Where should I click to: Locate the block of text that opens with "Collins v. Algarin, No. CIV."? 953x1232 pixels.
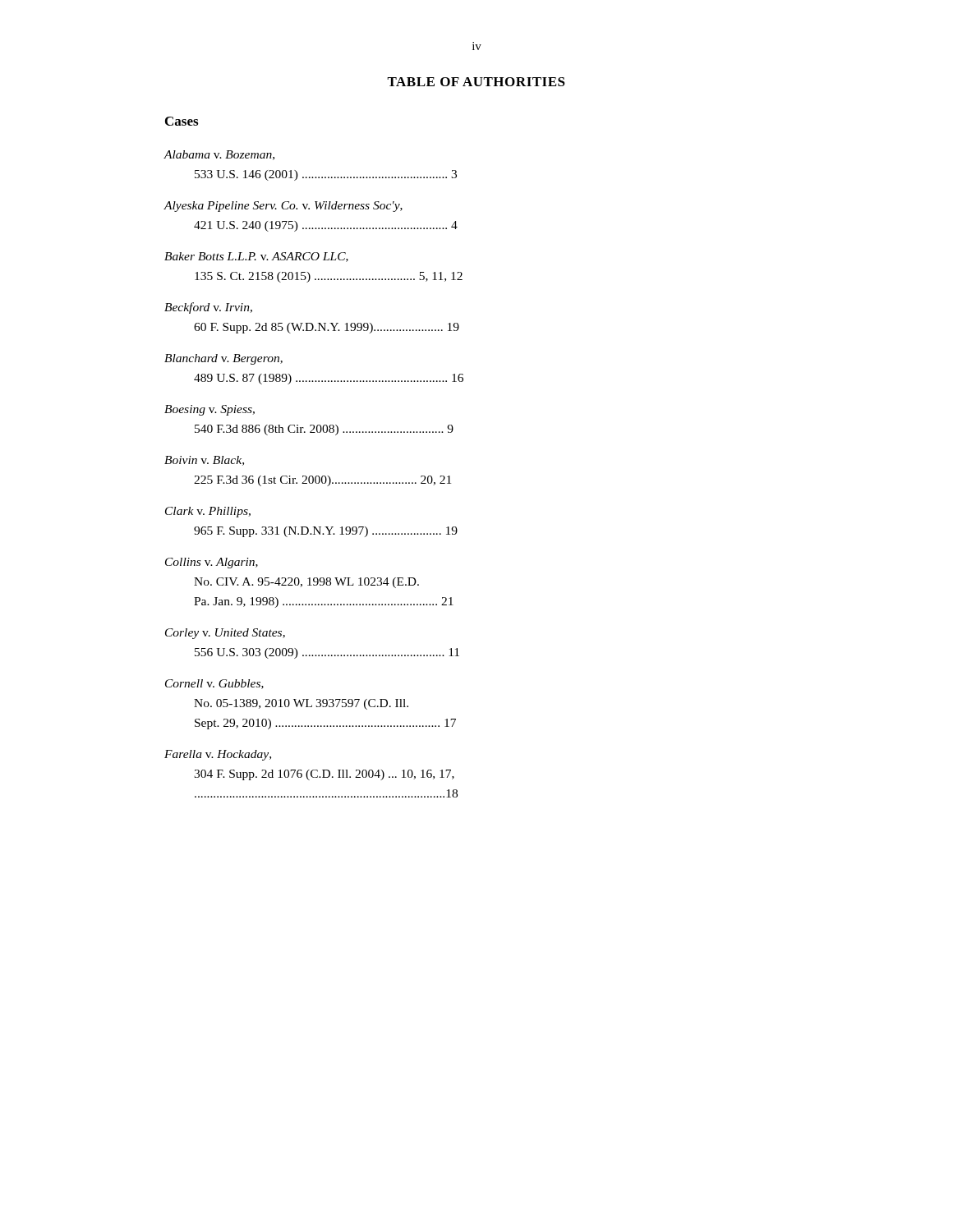click(212, 563)
